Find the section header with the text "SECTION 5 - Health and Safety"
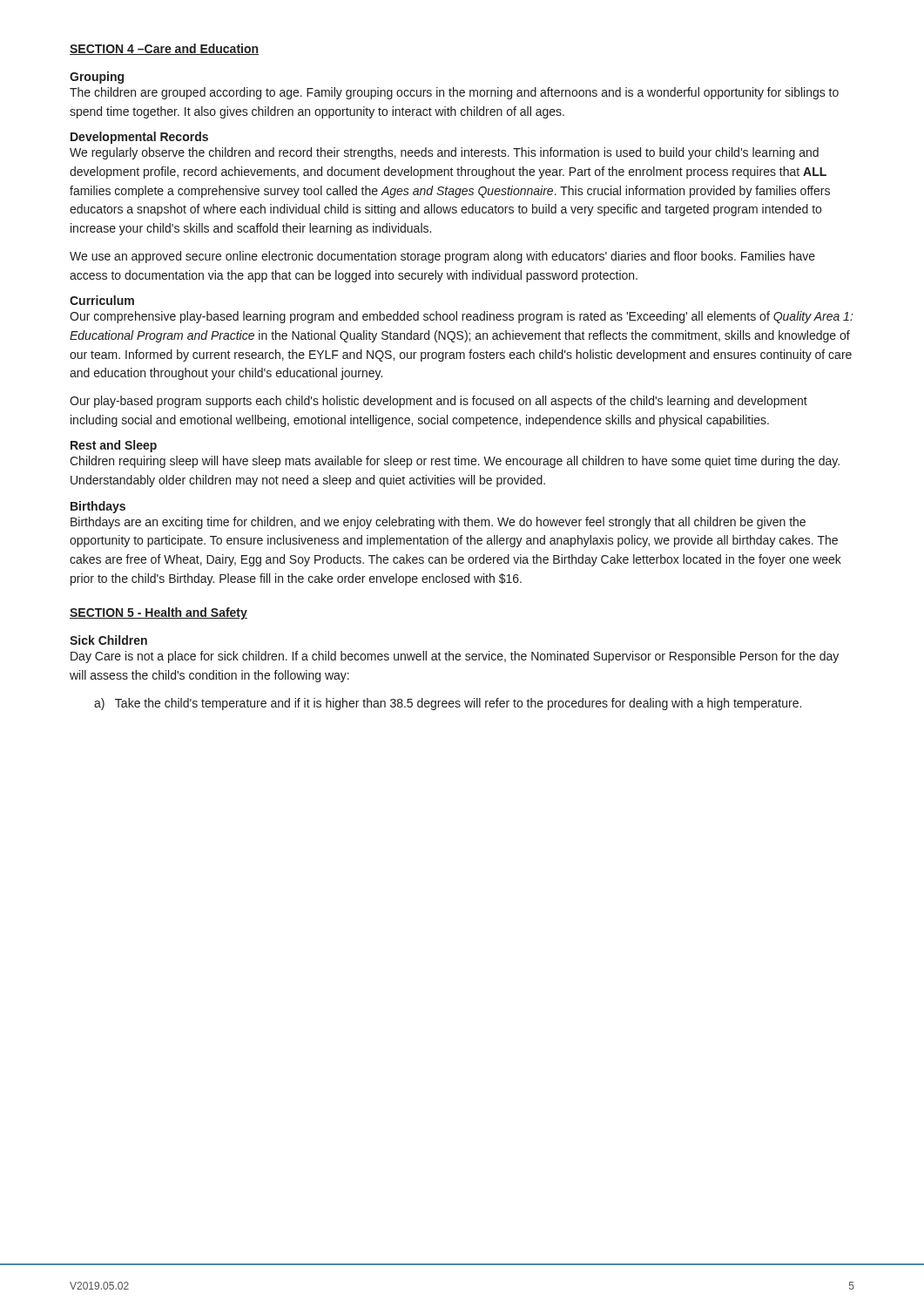 pyautogui.click(x=158, y=613)
